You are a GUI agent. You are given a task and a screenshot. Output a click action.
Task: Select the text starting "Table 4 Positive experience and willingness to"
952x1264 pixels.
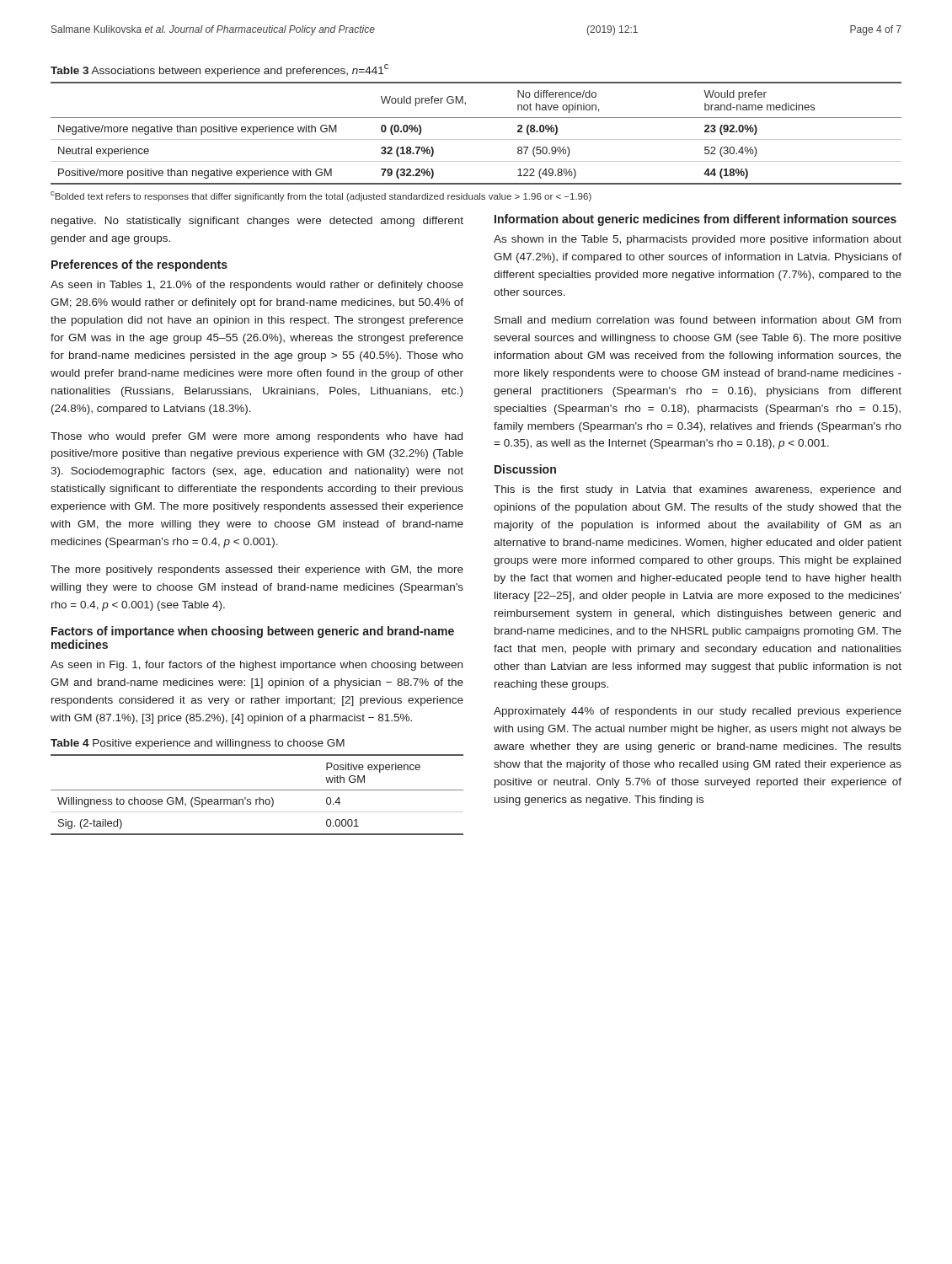pyautogui.click(x=198, y=743)
